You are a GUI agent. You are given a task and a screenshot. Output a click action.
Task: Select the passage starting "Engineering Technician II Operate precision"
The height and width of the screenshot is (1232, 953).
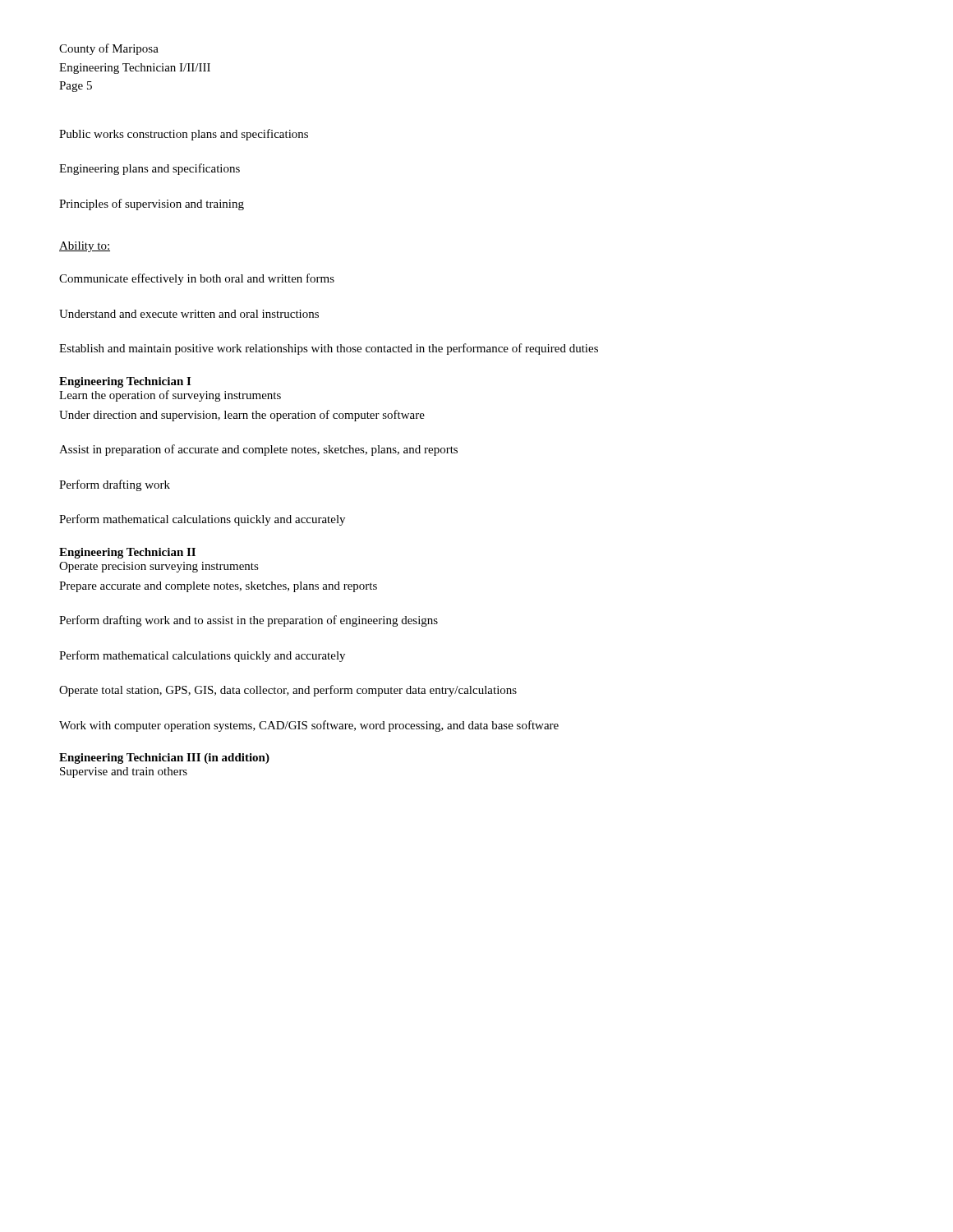[x=159, y=558]
